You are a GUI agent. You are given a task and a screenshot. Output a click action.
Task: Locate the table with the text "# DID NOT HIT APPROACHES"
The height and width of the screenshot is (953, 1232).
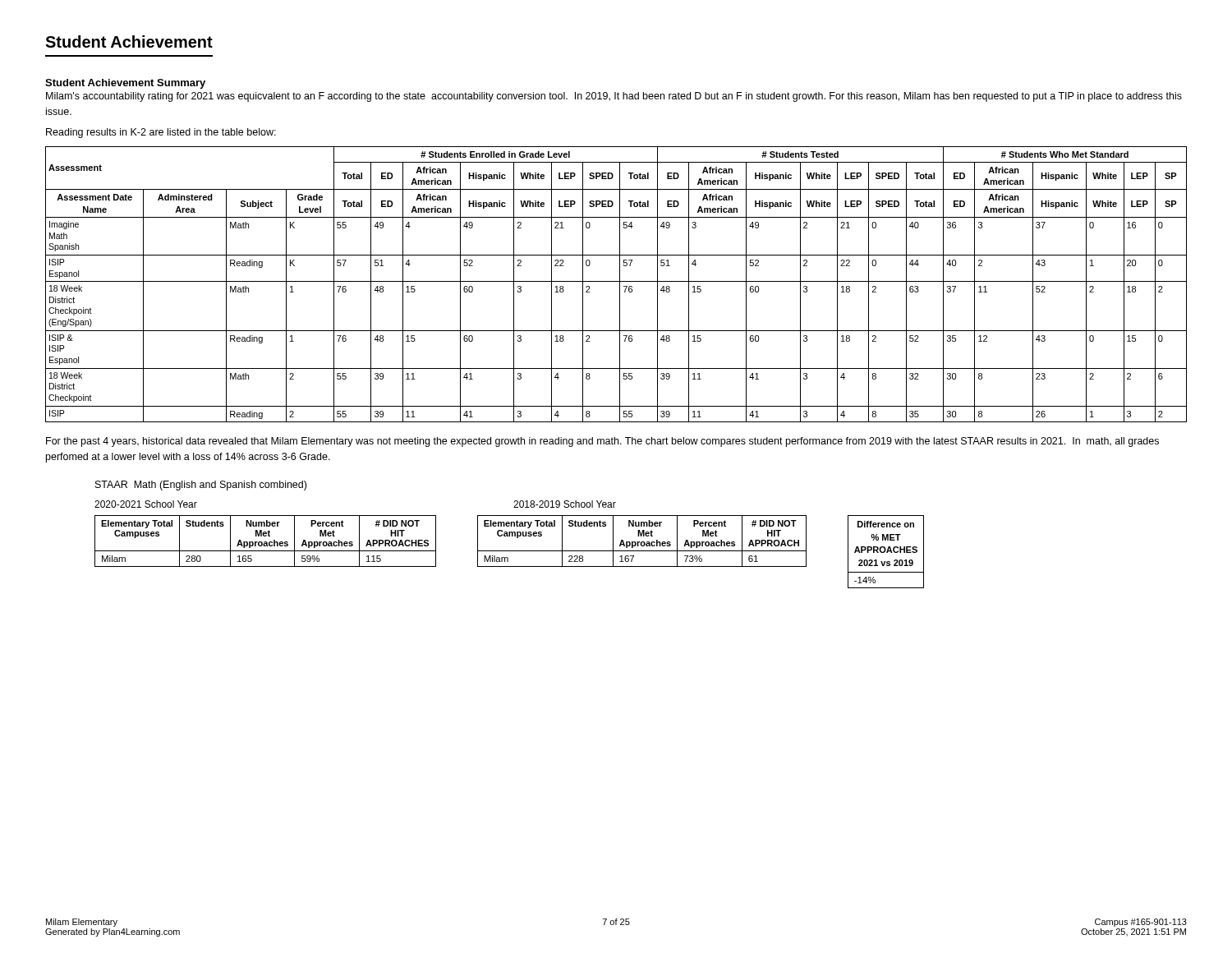tap(265, 541)
